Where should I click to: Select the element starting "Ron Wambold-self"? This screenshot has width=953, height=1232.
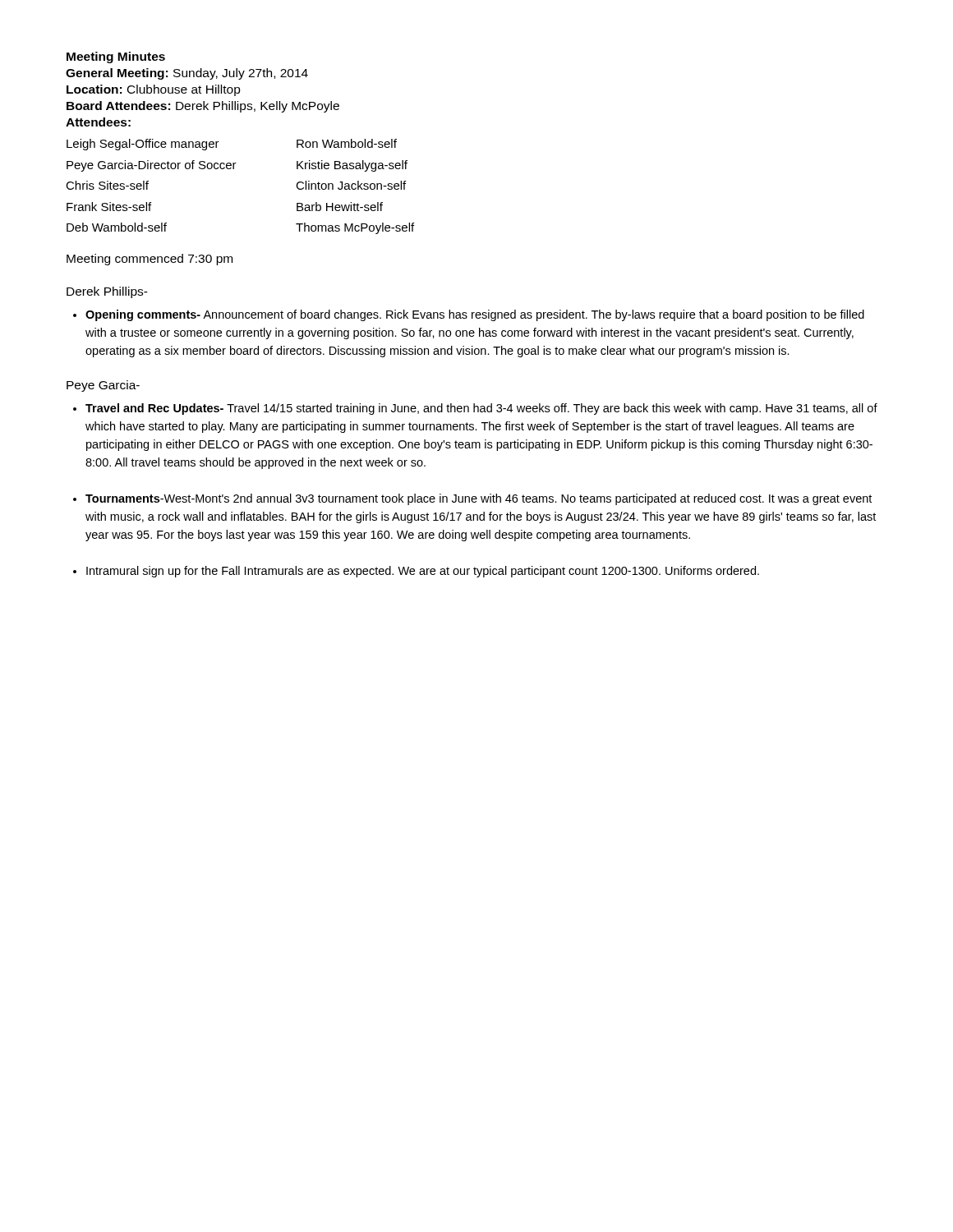click(x=346, y=143)
